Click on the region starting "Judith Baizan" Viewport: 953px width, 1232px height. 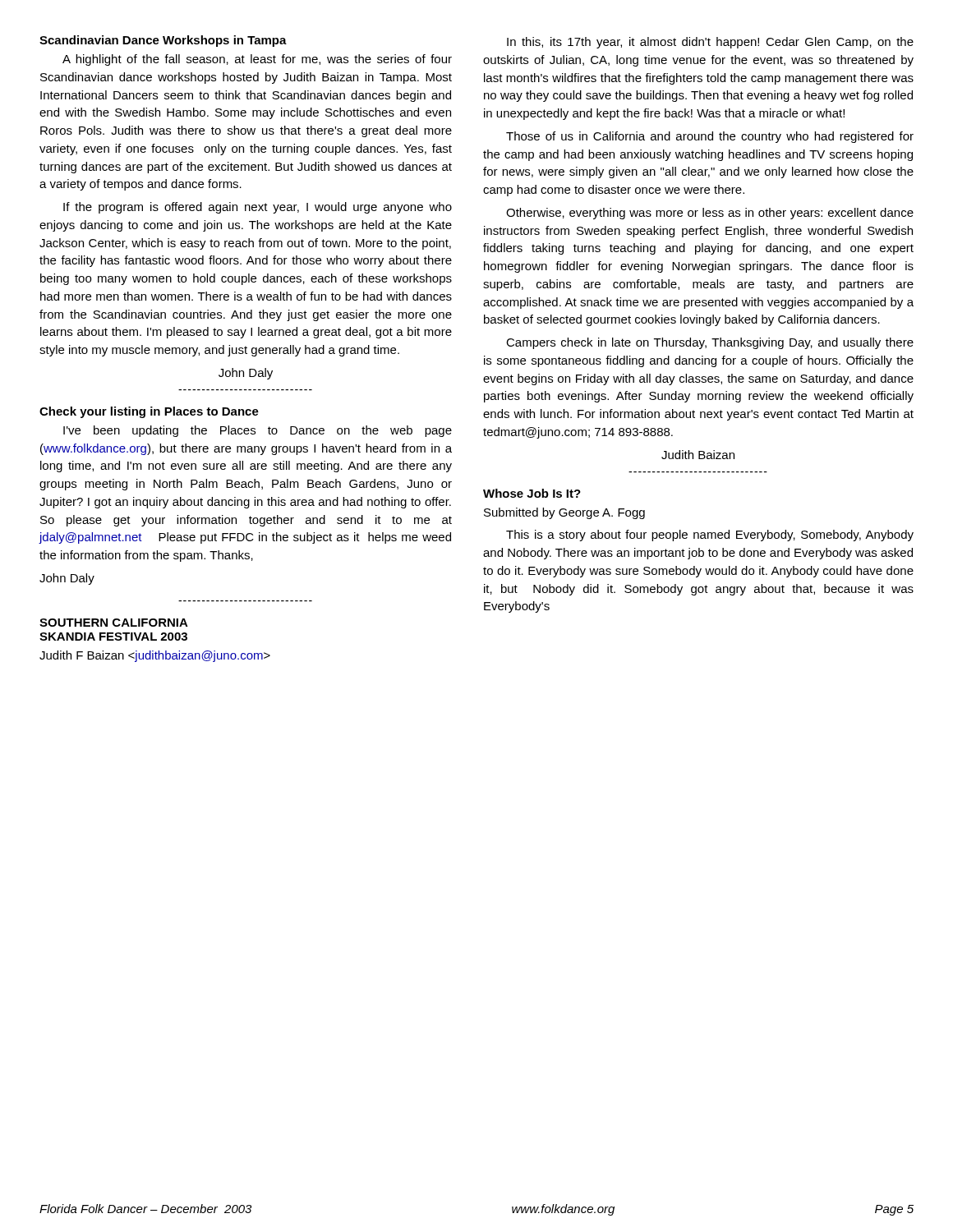click(x=698, y=454)
